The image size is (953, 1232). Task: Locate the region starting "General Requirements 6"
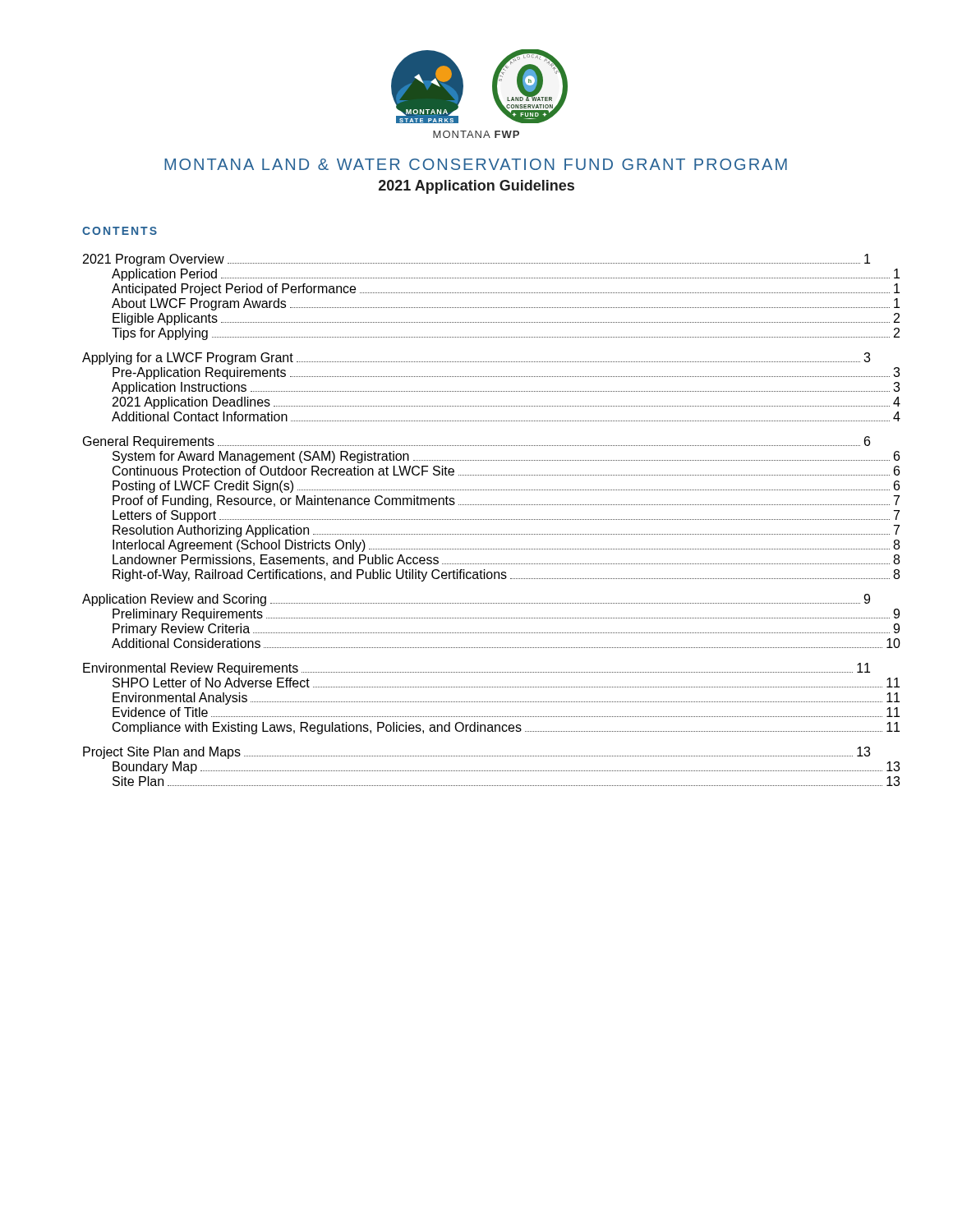tap(476, 508)
